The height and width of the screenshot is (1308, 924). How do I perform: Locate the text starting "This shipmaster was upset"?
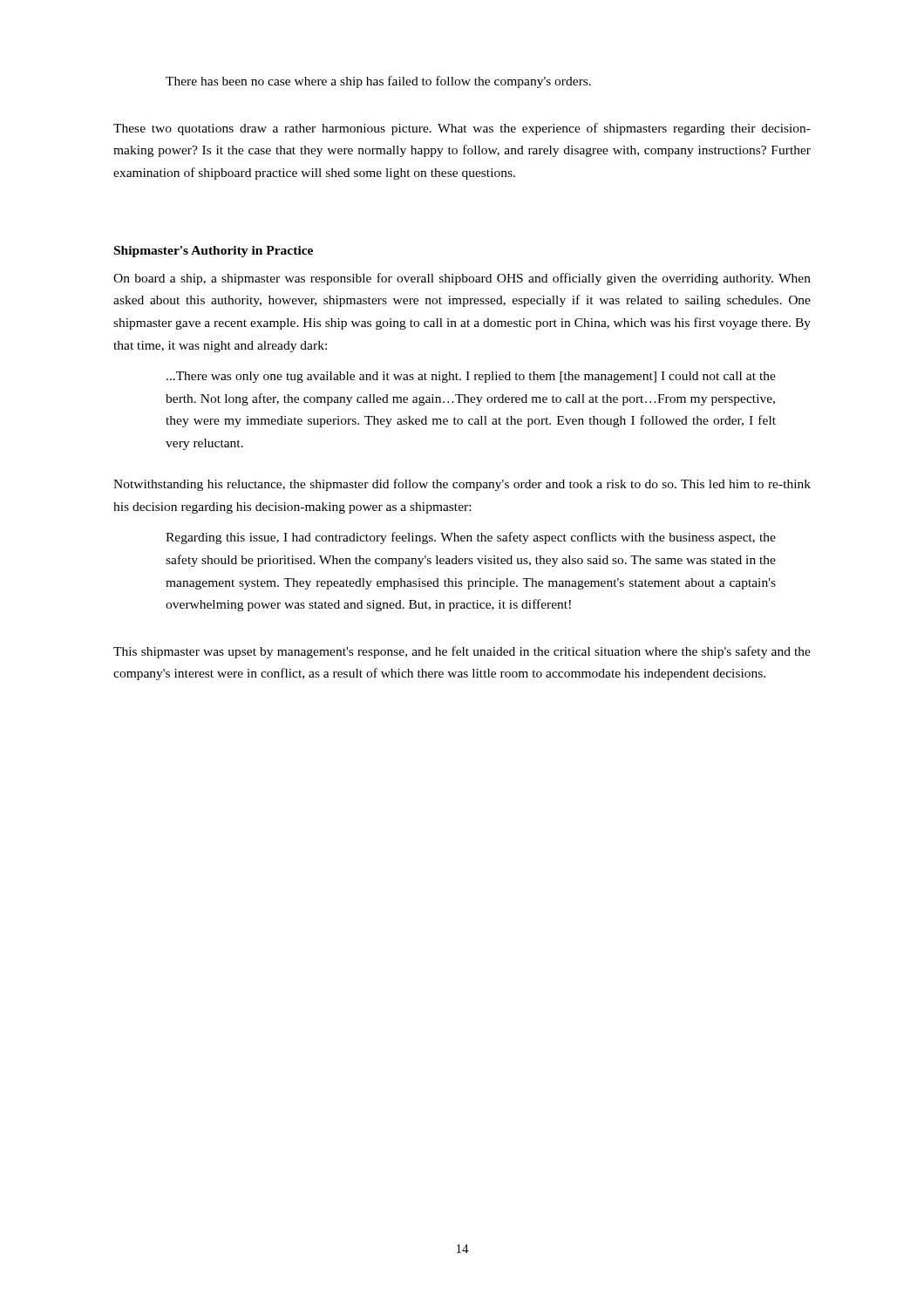[x=462, y=662]
